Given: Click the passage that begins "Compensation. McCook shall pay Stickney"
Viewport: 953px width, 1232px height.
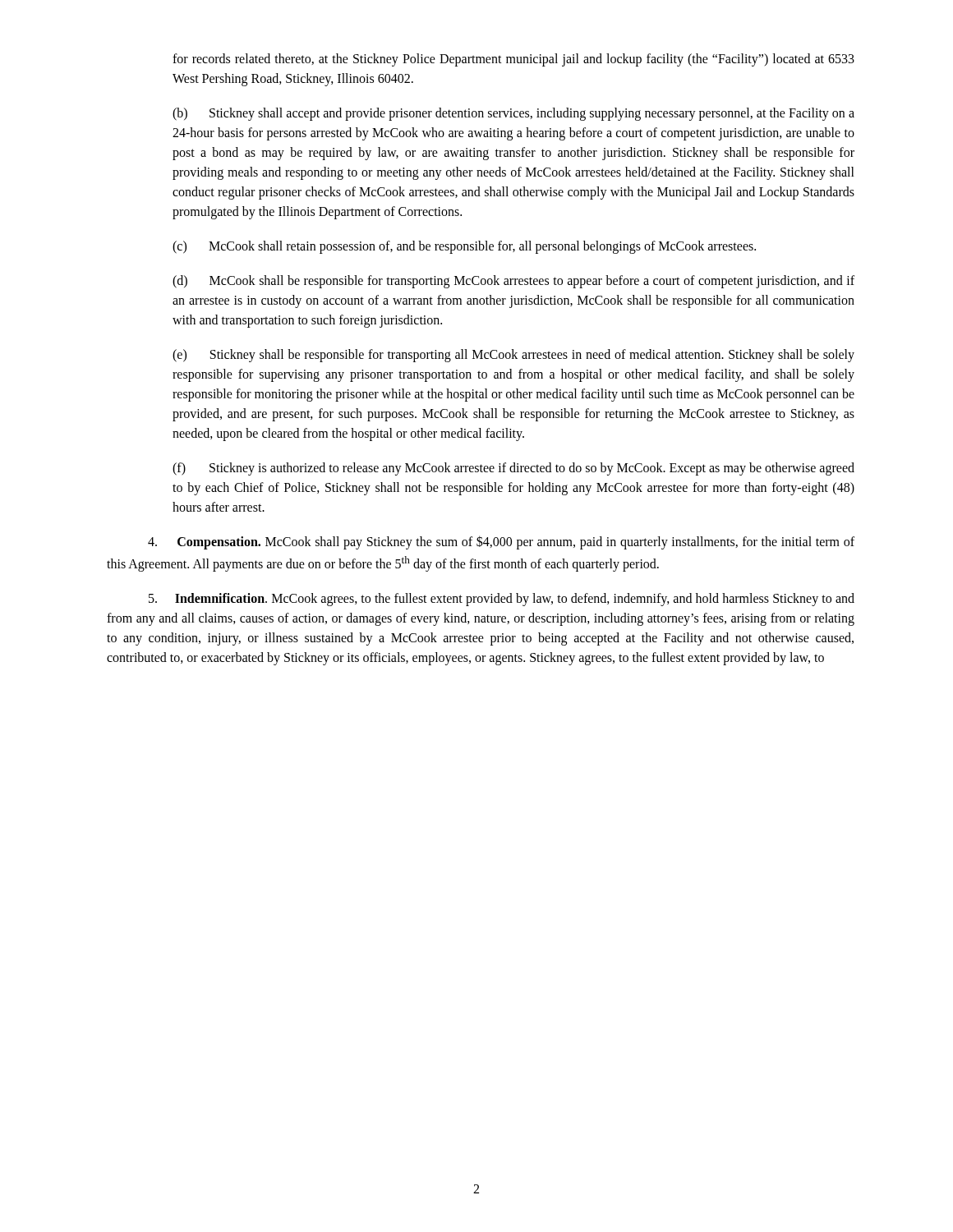Looking at the screenshot, I should pyautogui.click(x=481, y=553).
